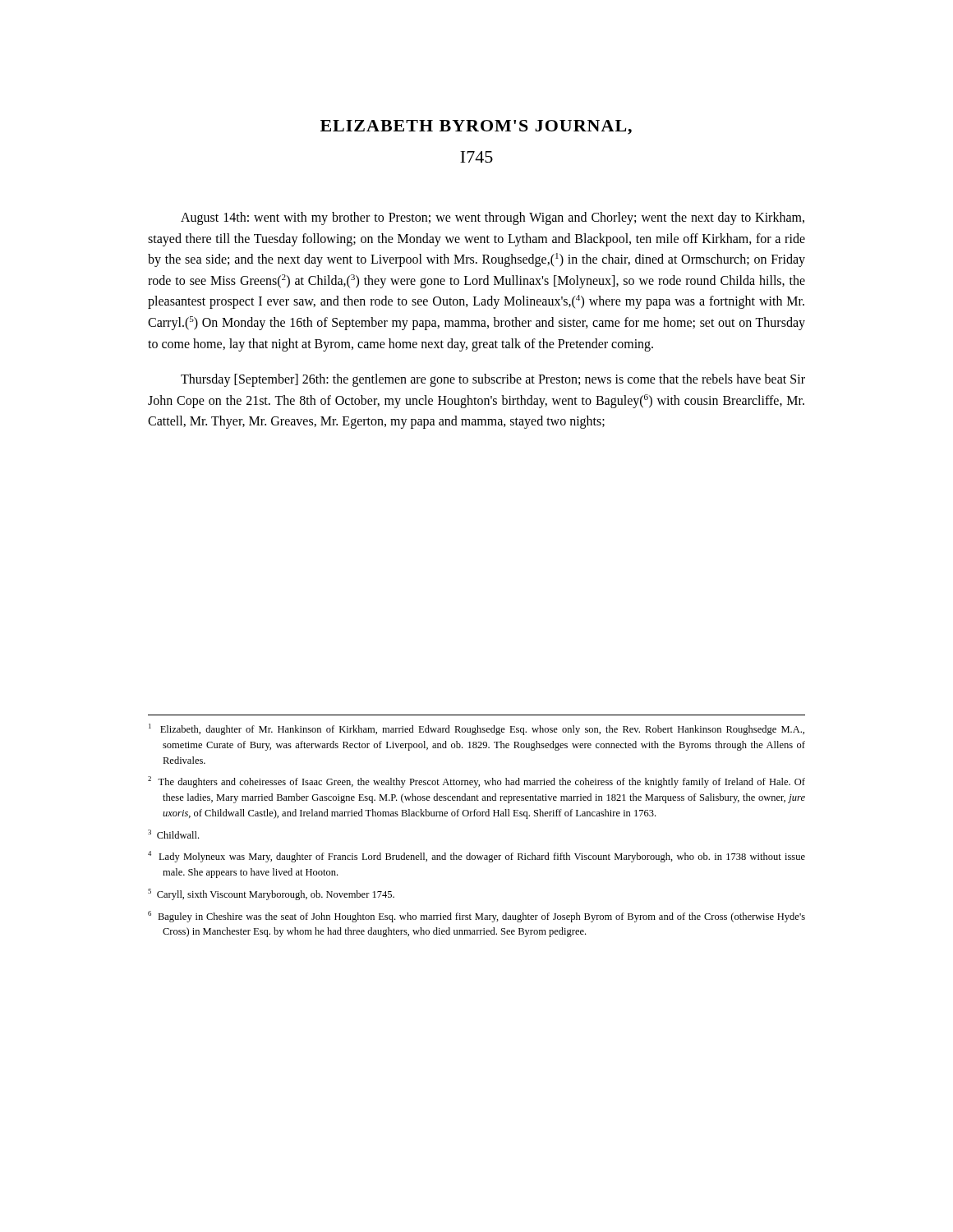953x1232 pixels.
Task: Find the text block starting "ELIZABETH BYROM'S JOURNAL,"
Action: pos(476,125)
